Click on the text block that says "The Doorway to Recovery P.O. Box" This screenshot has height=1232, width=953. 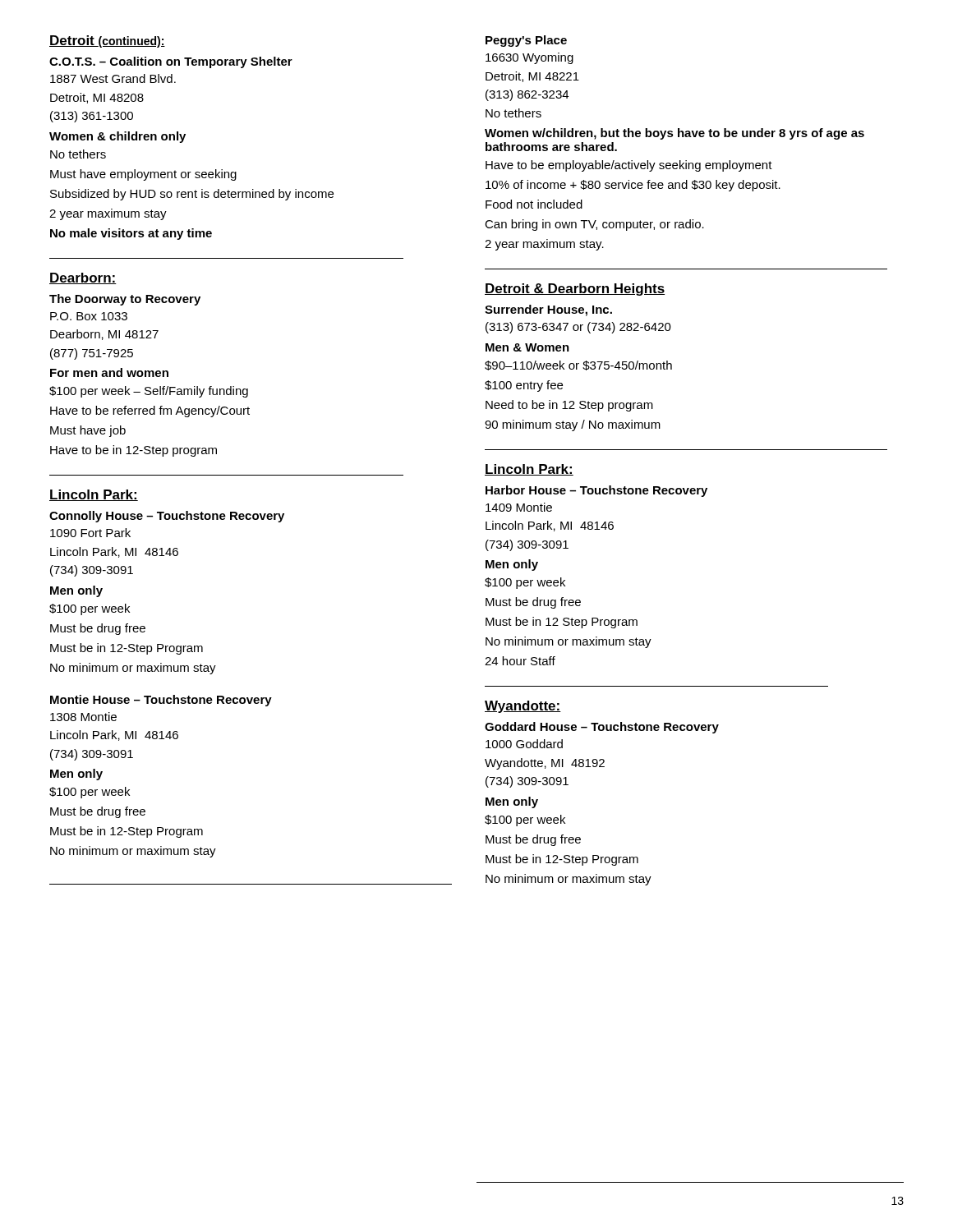click(125, 300)
